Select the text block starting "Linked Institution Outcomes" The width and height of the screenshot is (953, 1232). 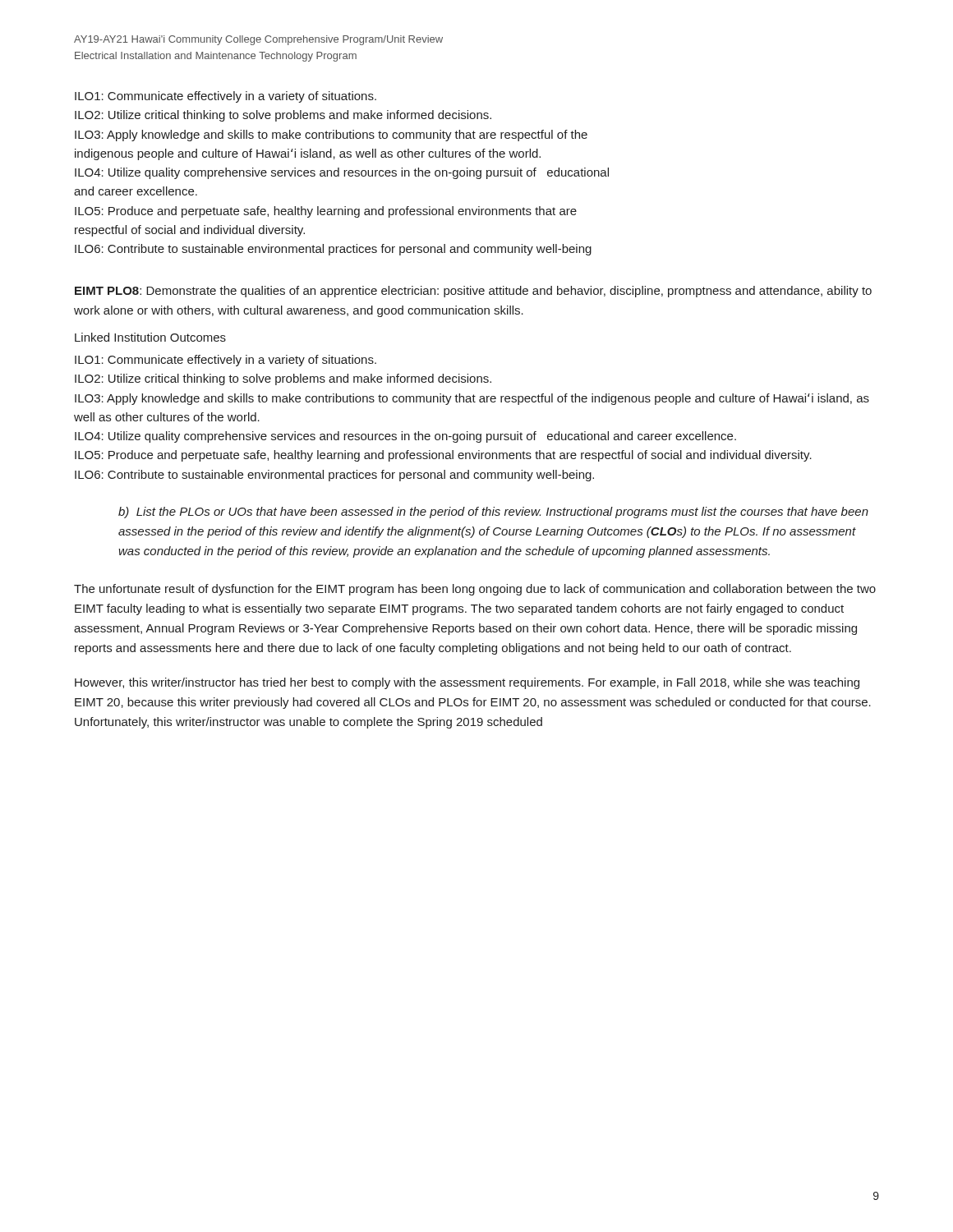tap(150, 337)
